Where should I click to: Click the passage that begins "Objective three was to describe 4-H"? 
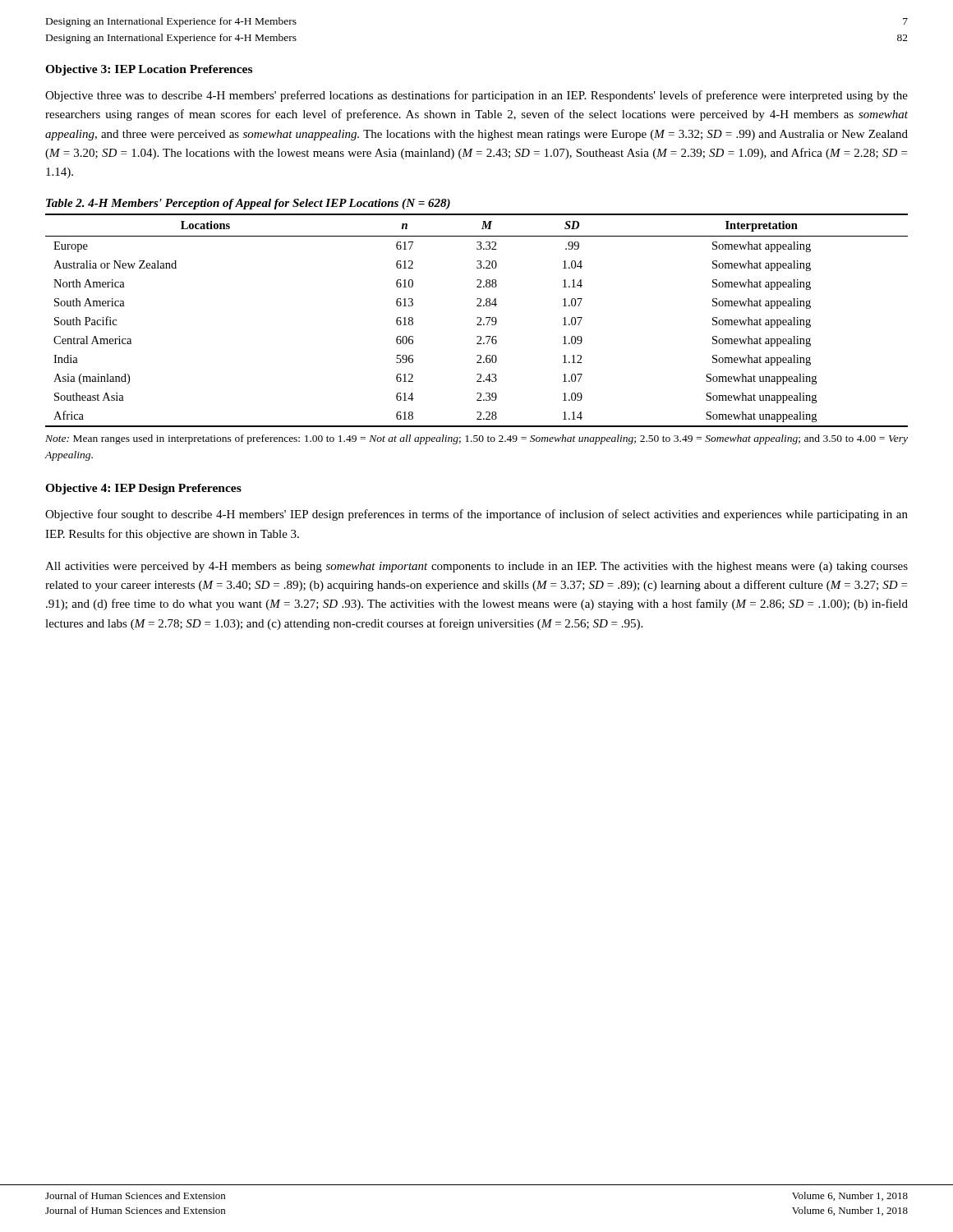(x=476, y=133)
